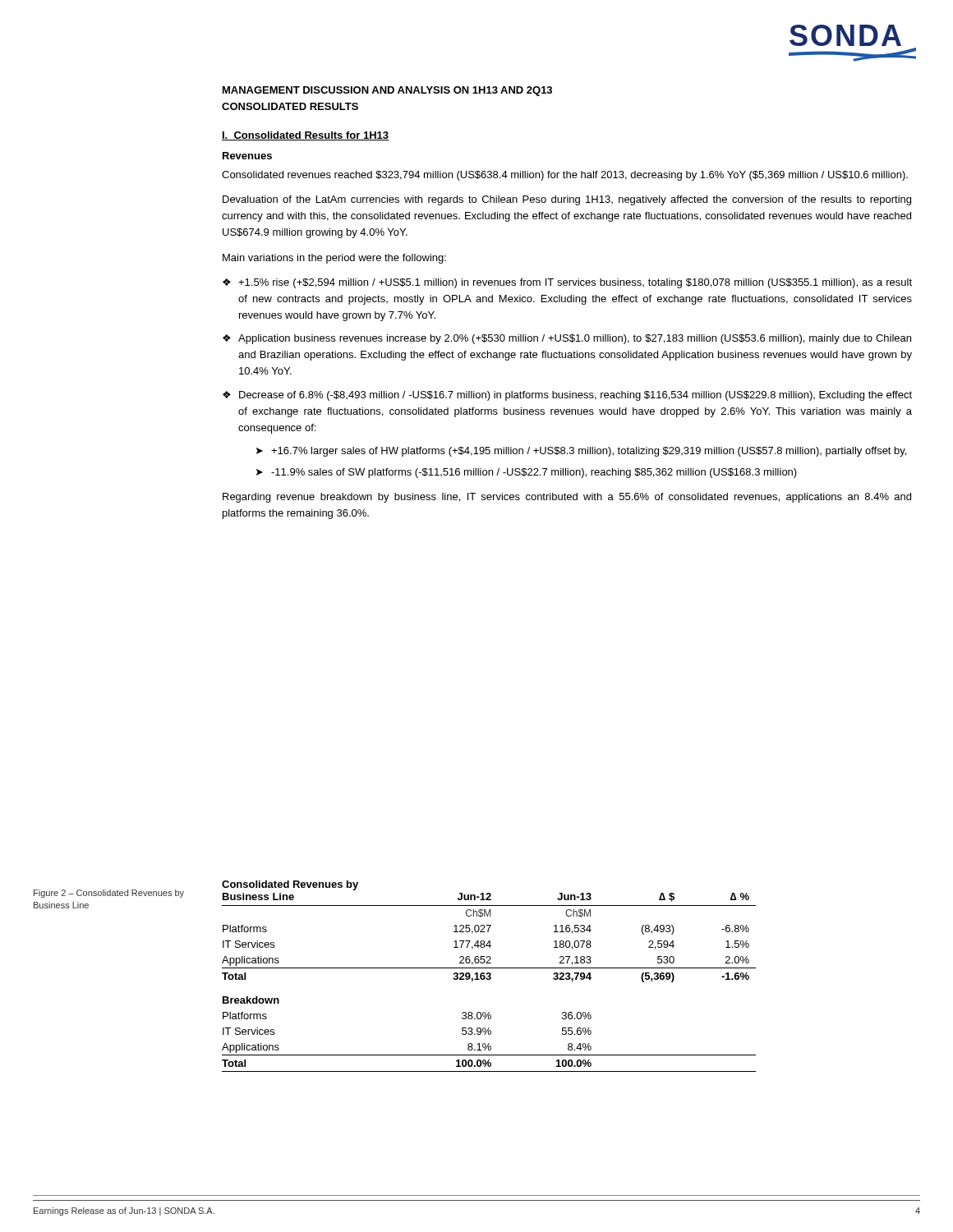Select the logo

point(854,41)
